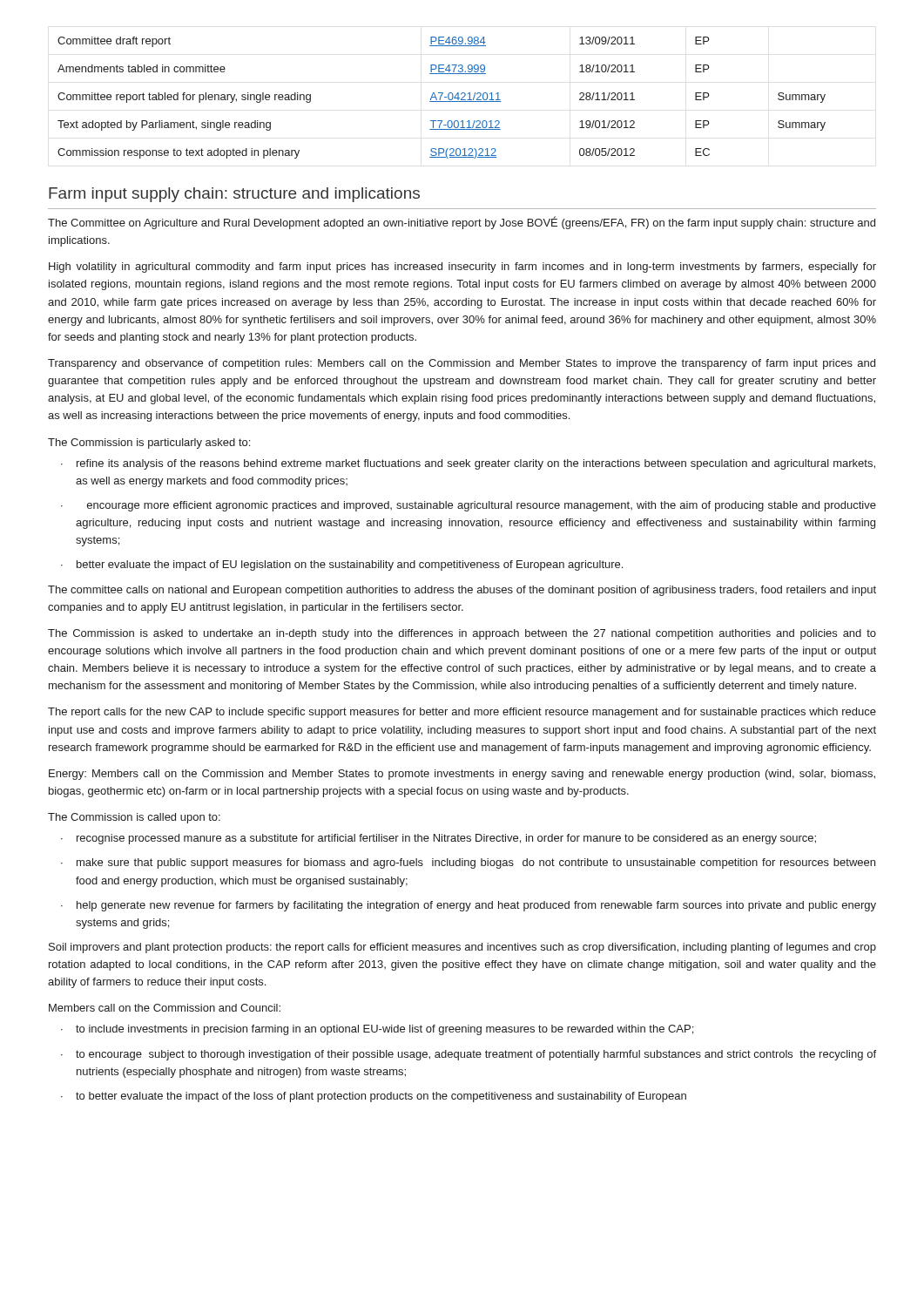Find the region starting "The Commission is called upon"
The height and width of the screenshot is (1307, 924).
tap(134, 817)
